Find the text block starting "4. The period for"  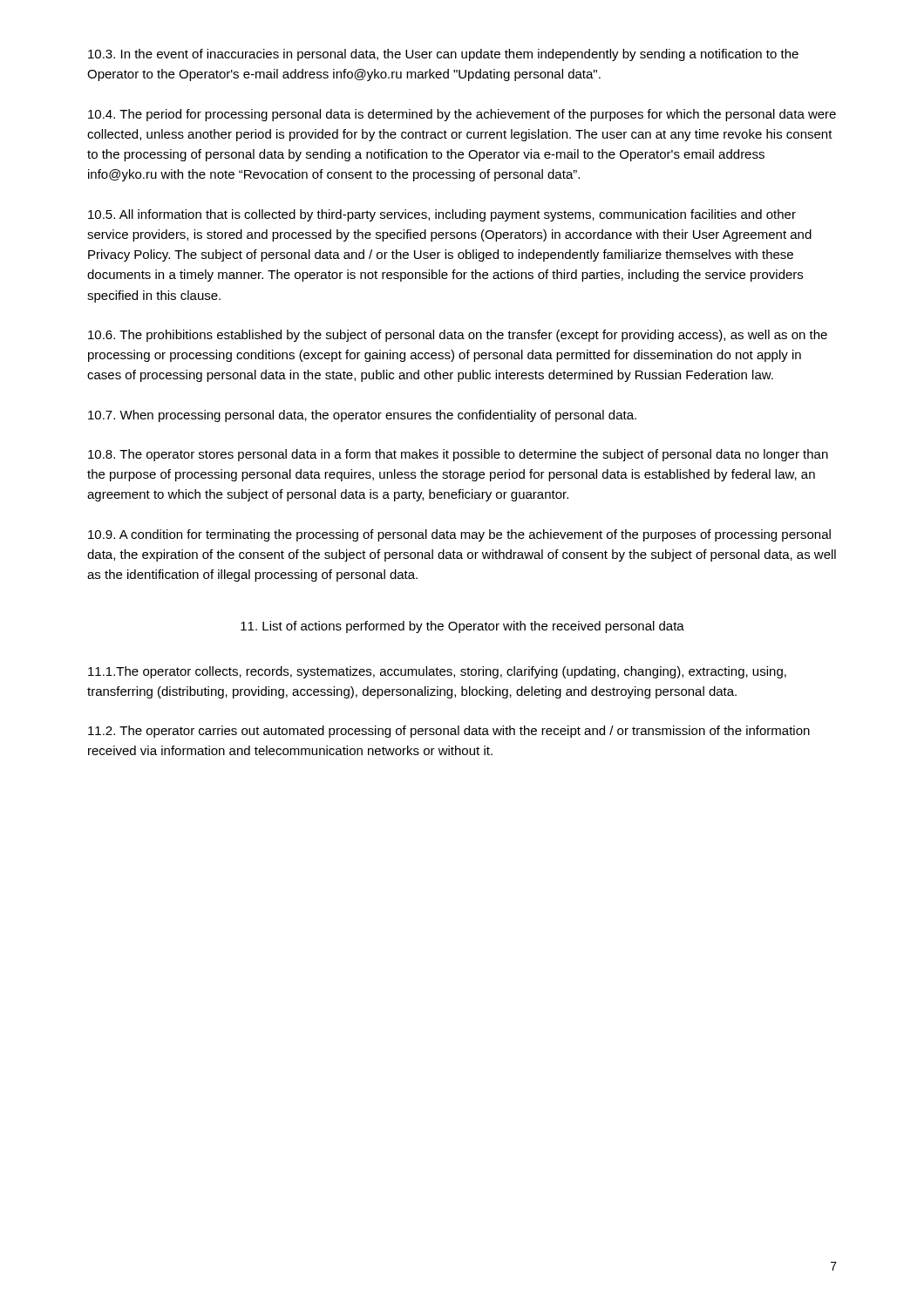point(462,144)
